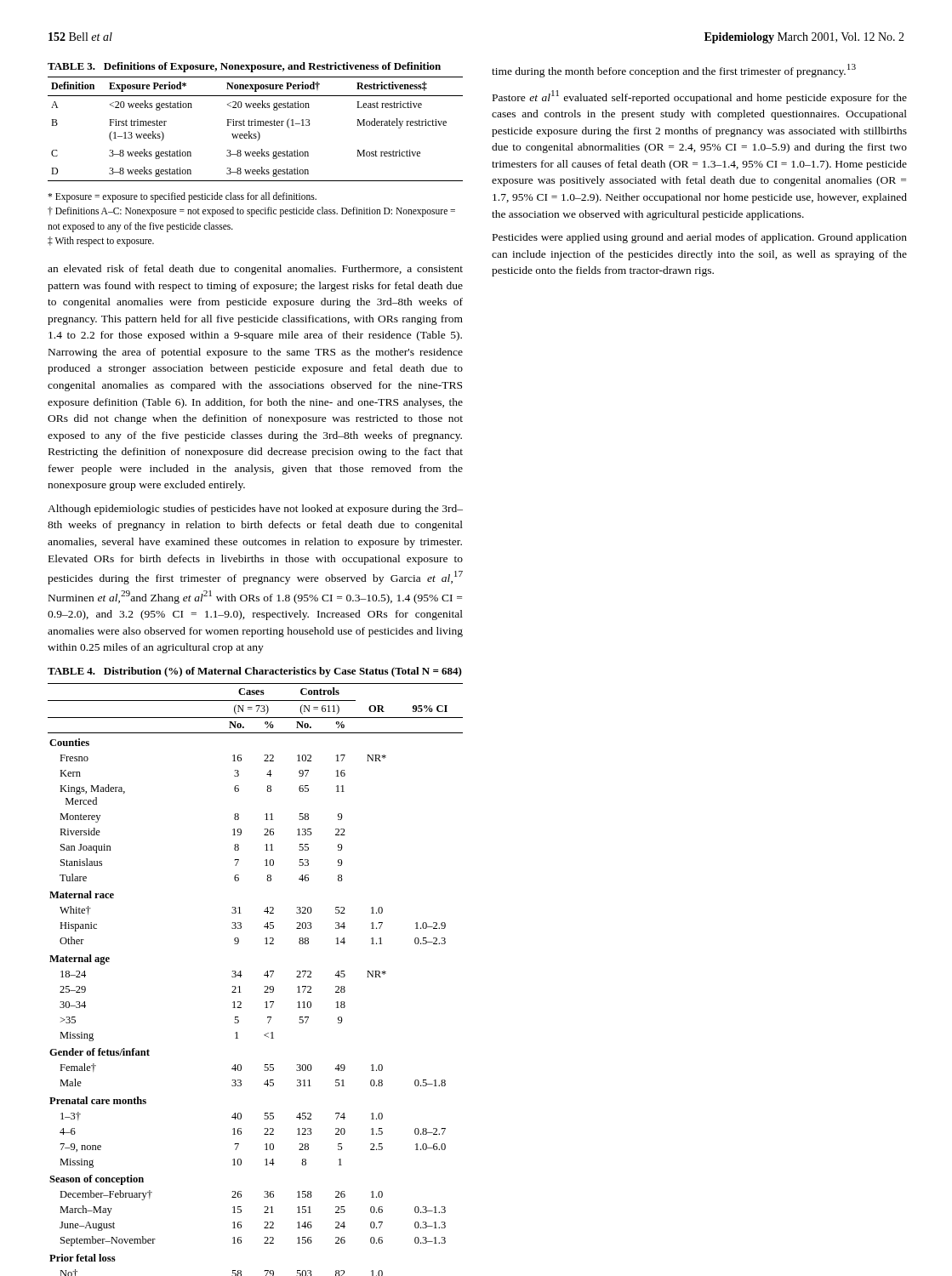Select the table that reads "Maternal age"
The height and width of the screenshot is (1276, 952).
[x=255, y=980]
